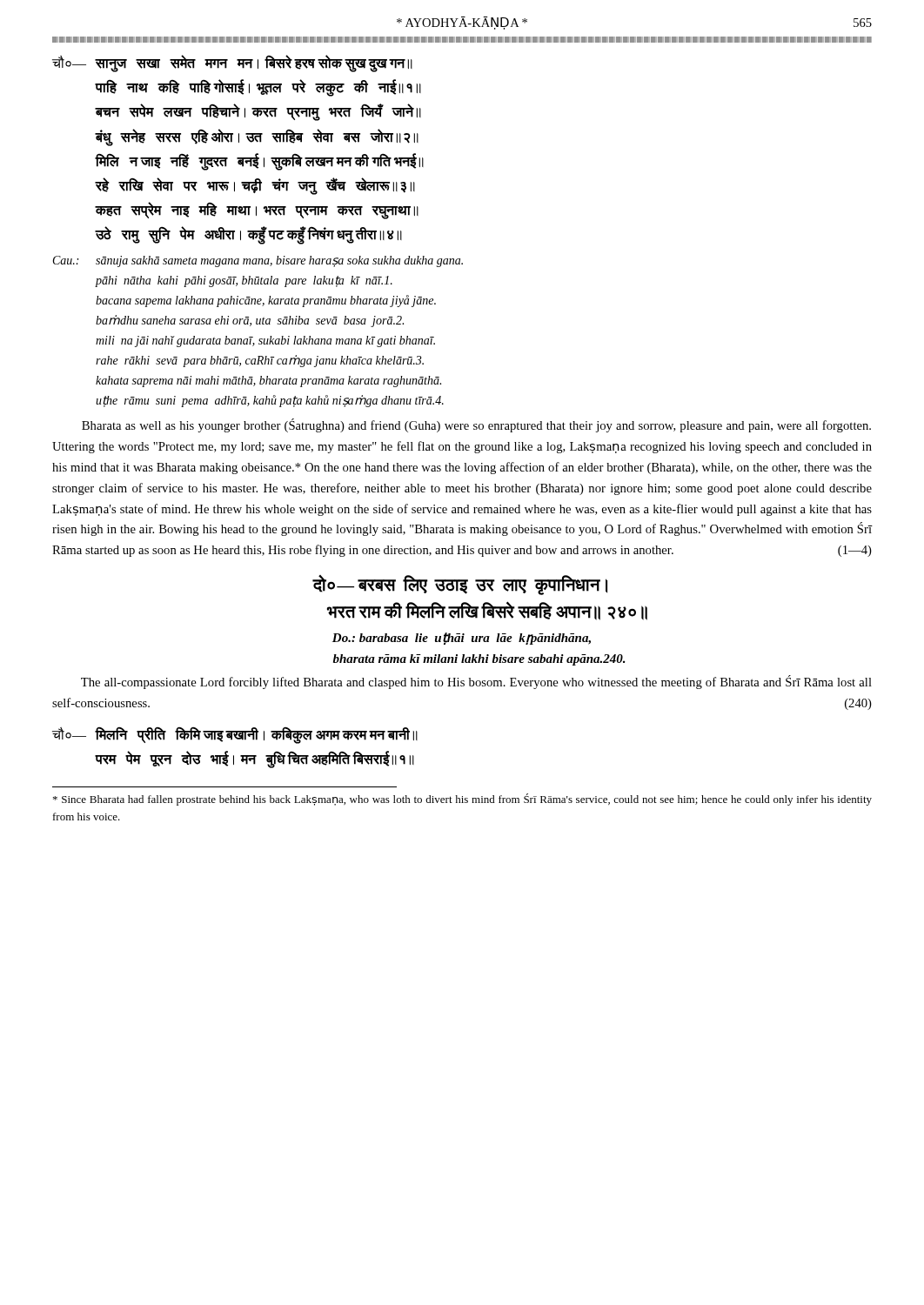
Task: Select the text block that reads "Do.: barabasa lie uṭhāi ura lāe"
Action: tap(462, 648)
